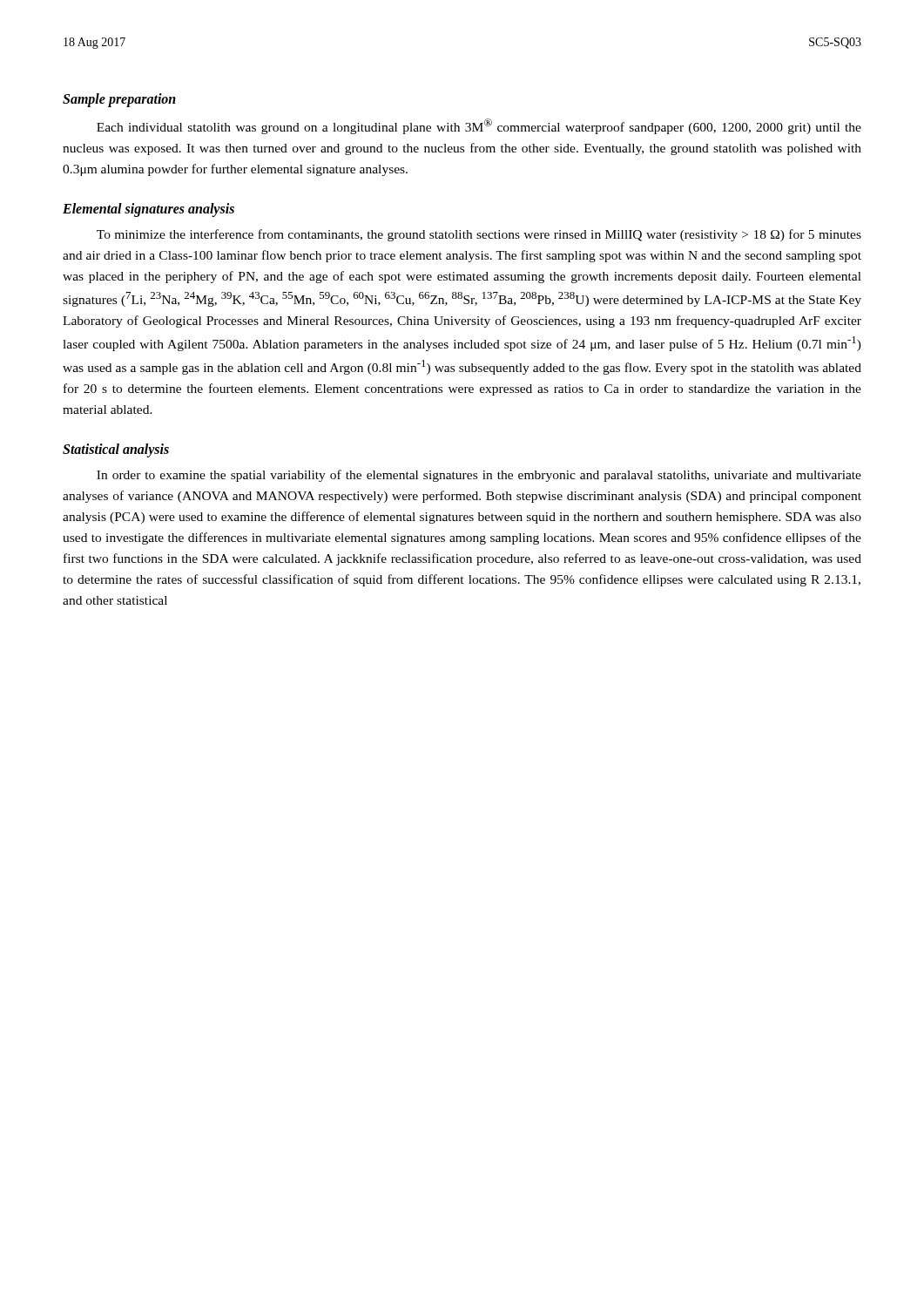Find the text block with the text "Each individual statolith"

pos(462,147)
